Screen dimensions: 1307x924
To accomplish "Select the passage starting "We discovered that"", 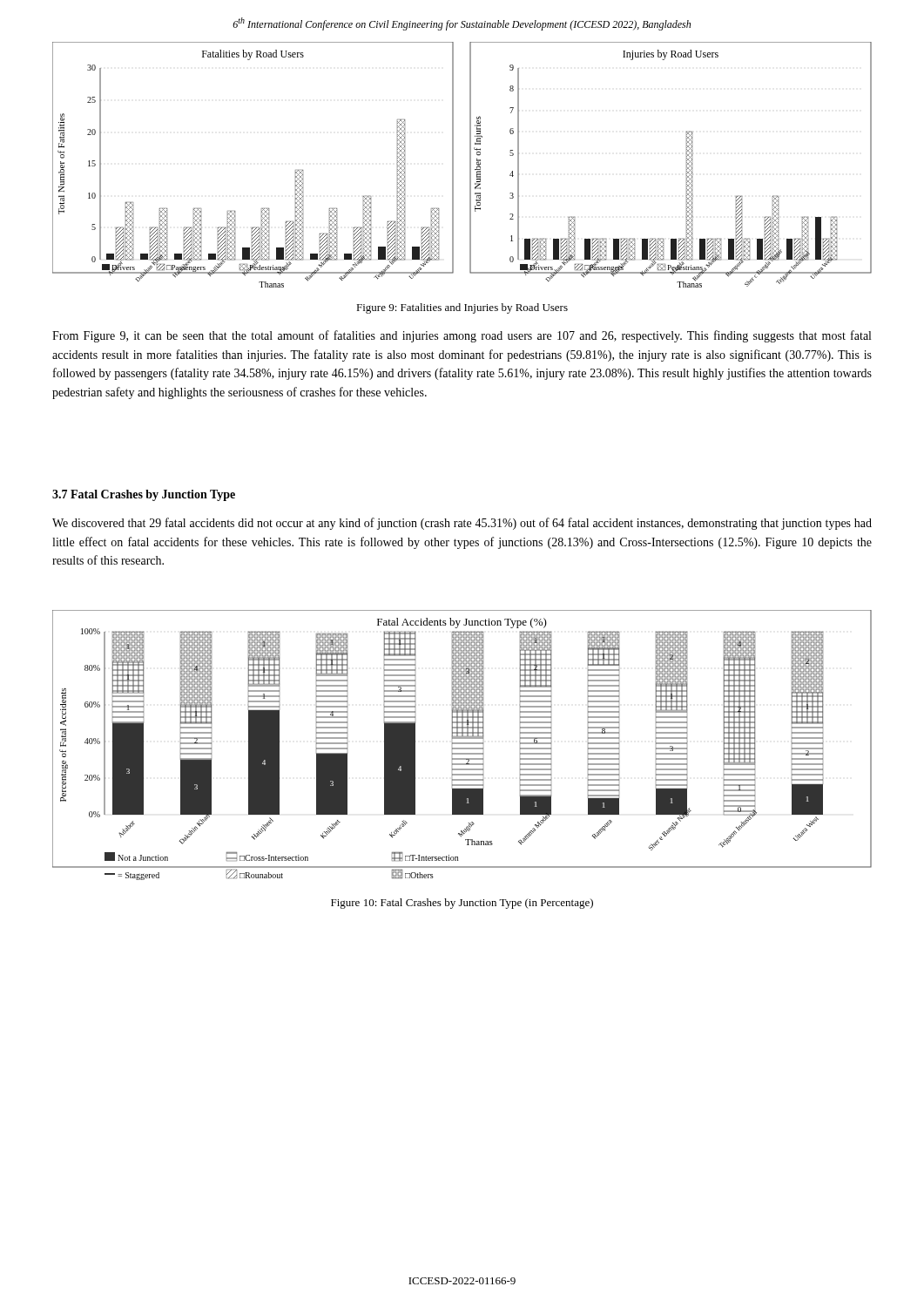I will click(462, 542).
